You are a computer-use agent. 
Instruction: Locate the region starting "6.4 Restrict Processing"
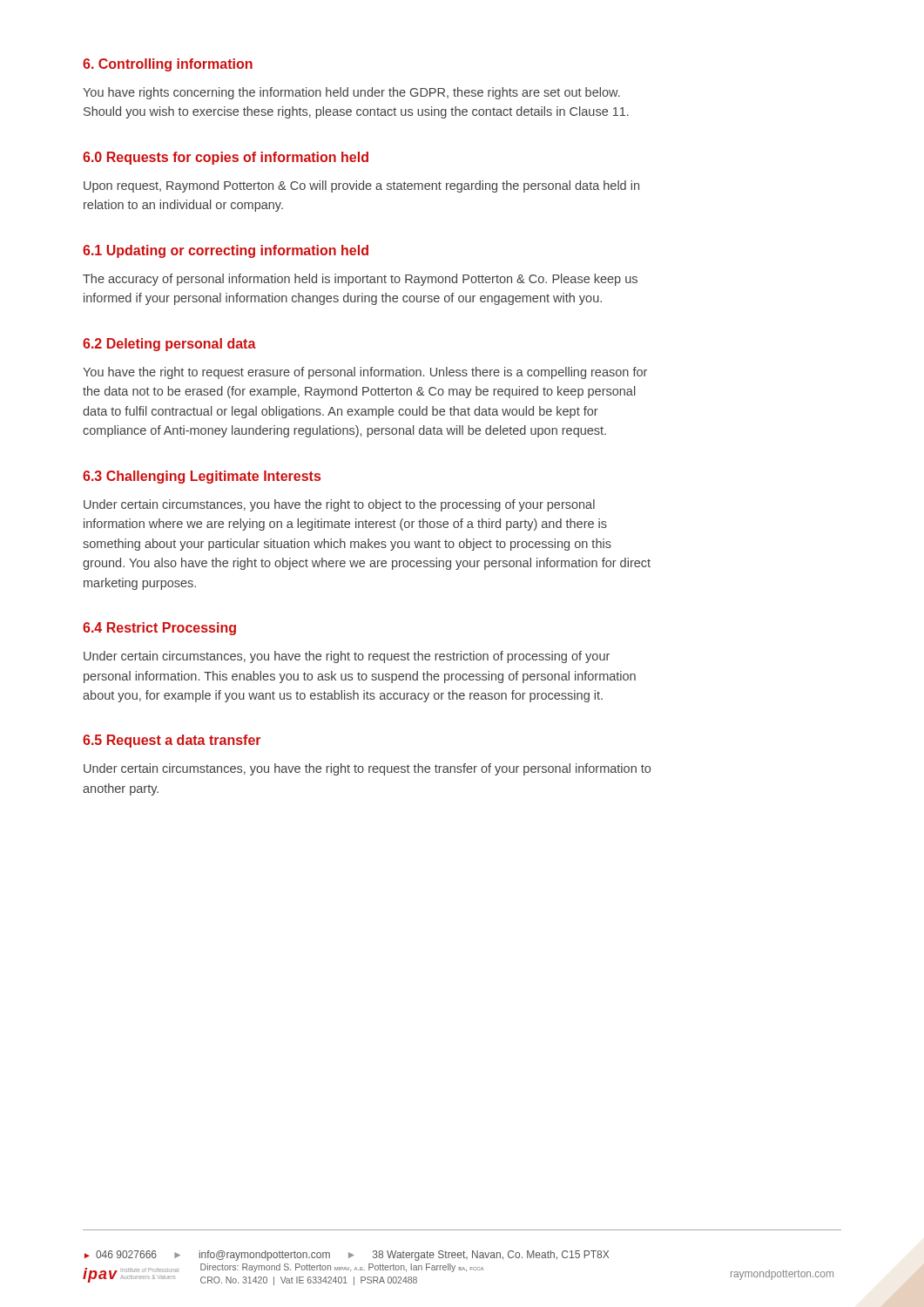click(x=160, y=628)
